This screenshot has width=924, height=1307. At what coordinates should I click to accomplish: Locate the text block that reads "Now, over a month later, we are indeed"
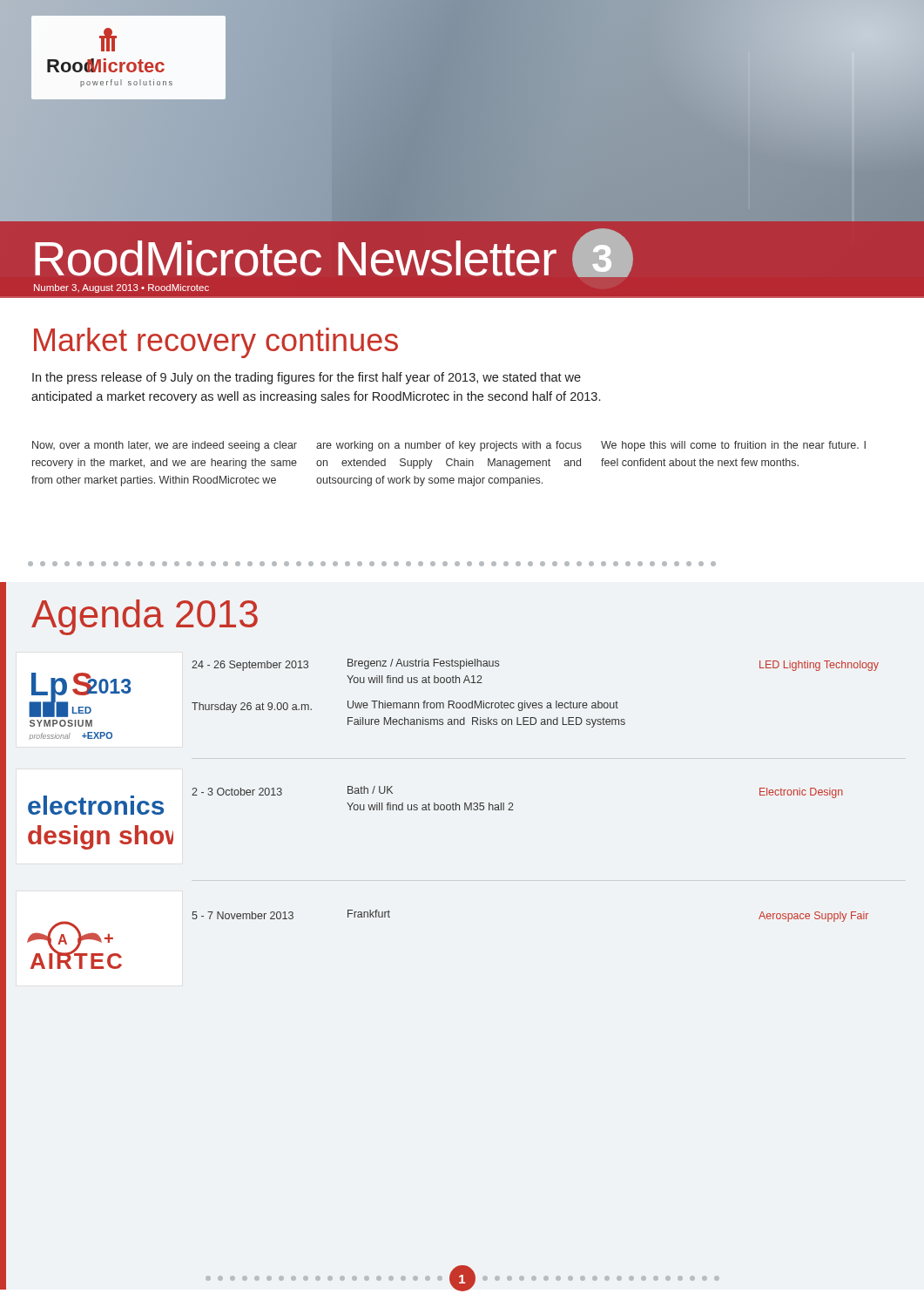pyautogui.click(x=164, y=462)
